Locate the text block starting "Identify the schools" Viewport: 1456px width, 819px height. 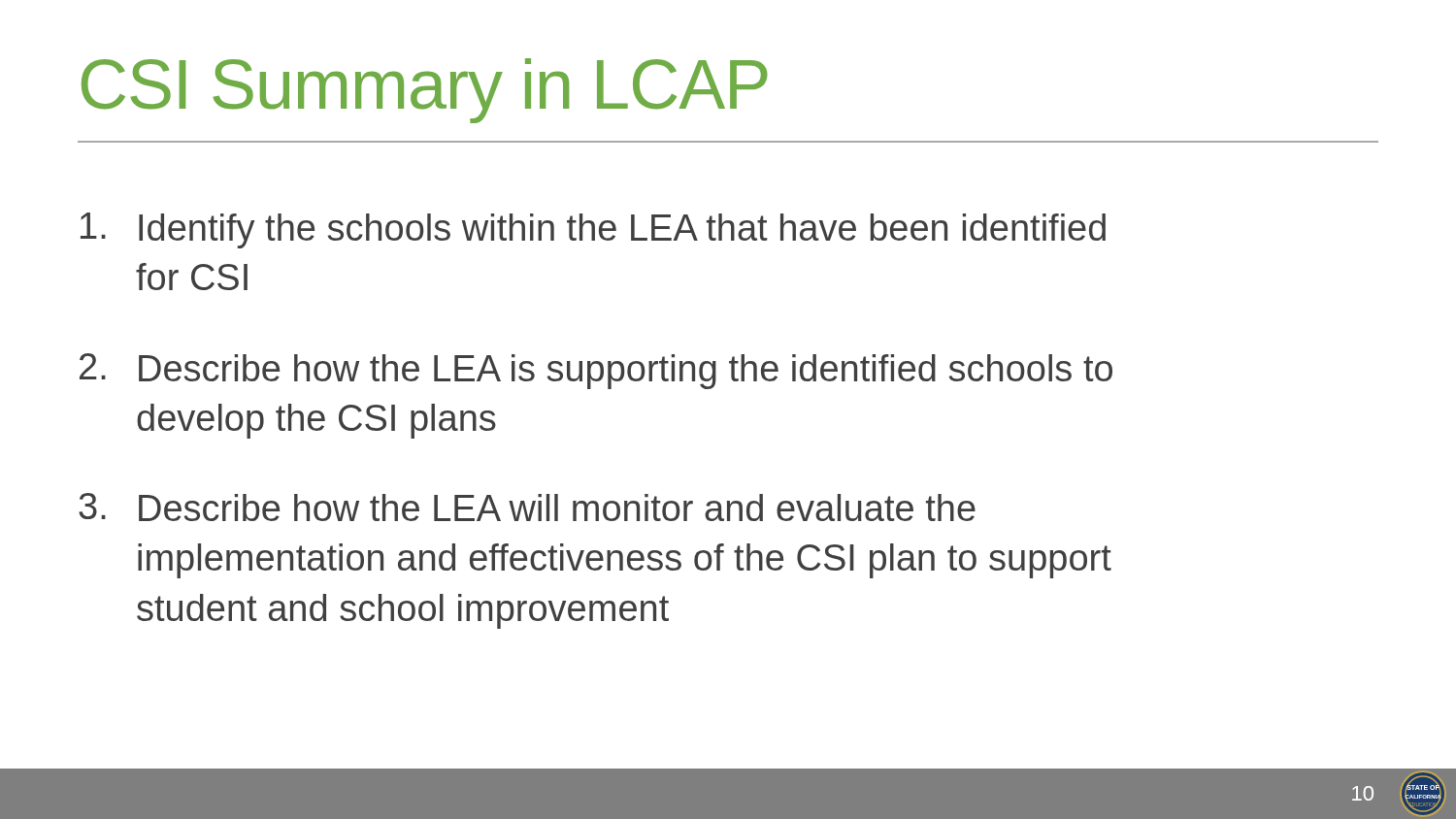593,254
